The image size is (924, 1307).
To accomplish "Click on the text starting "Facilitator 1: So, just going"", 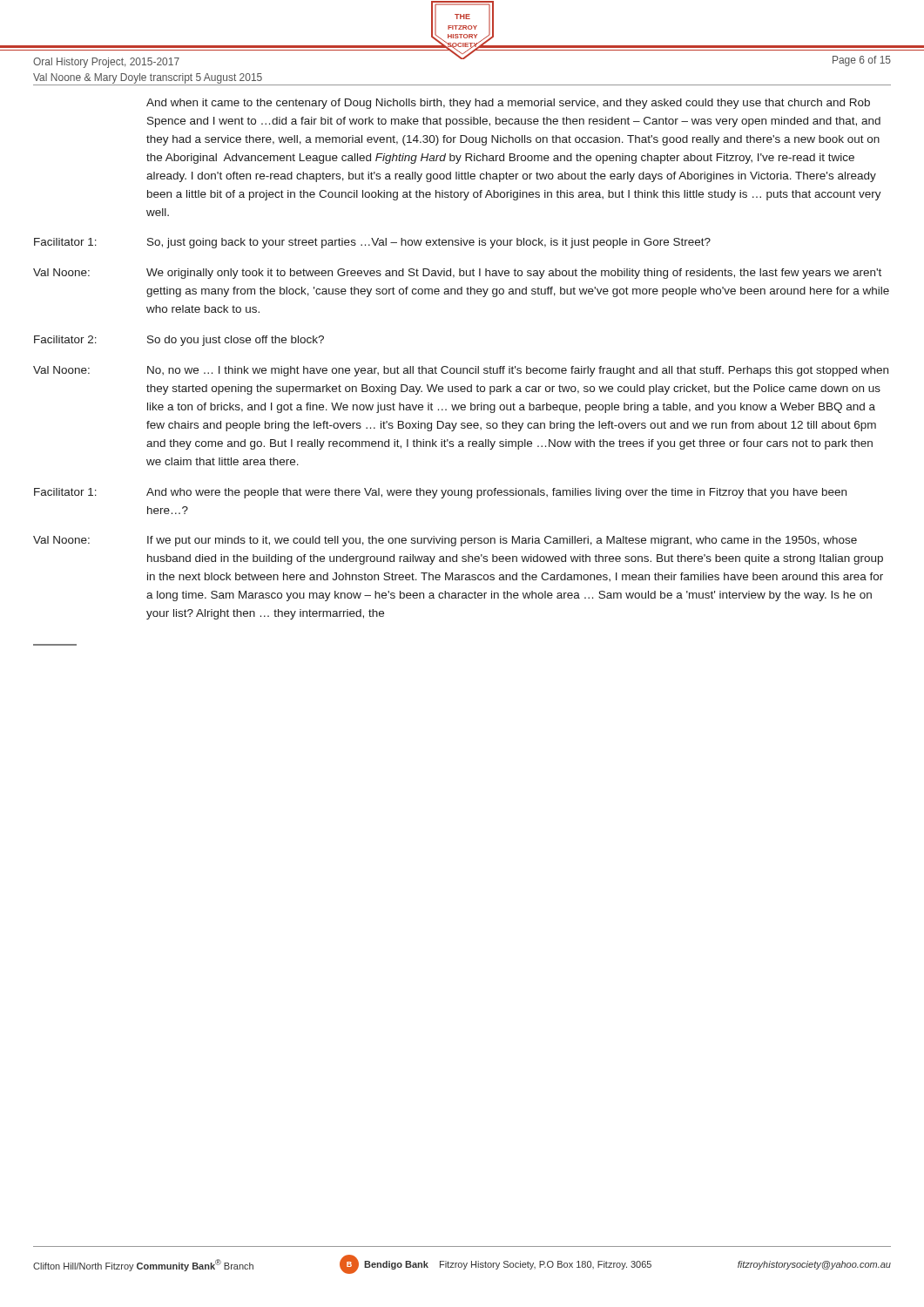I will (x=462, y=243).
